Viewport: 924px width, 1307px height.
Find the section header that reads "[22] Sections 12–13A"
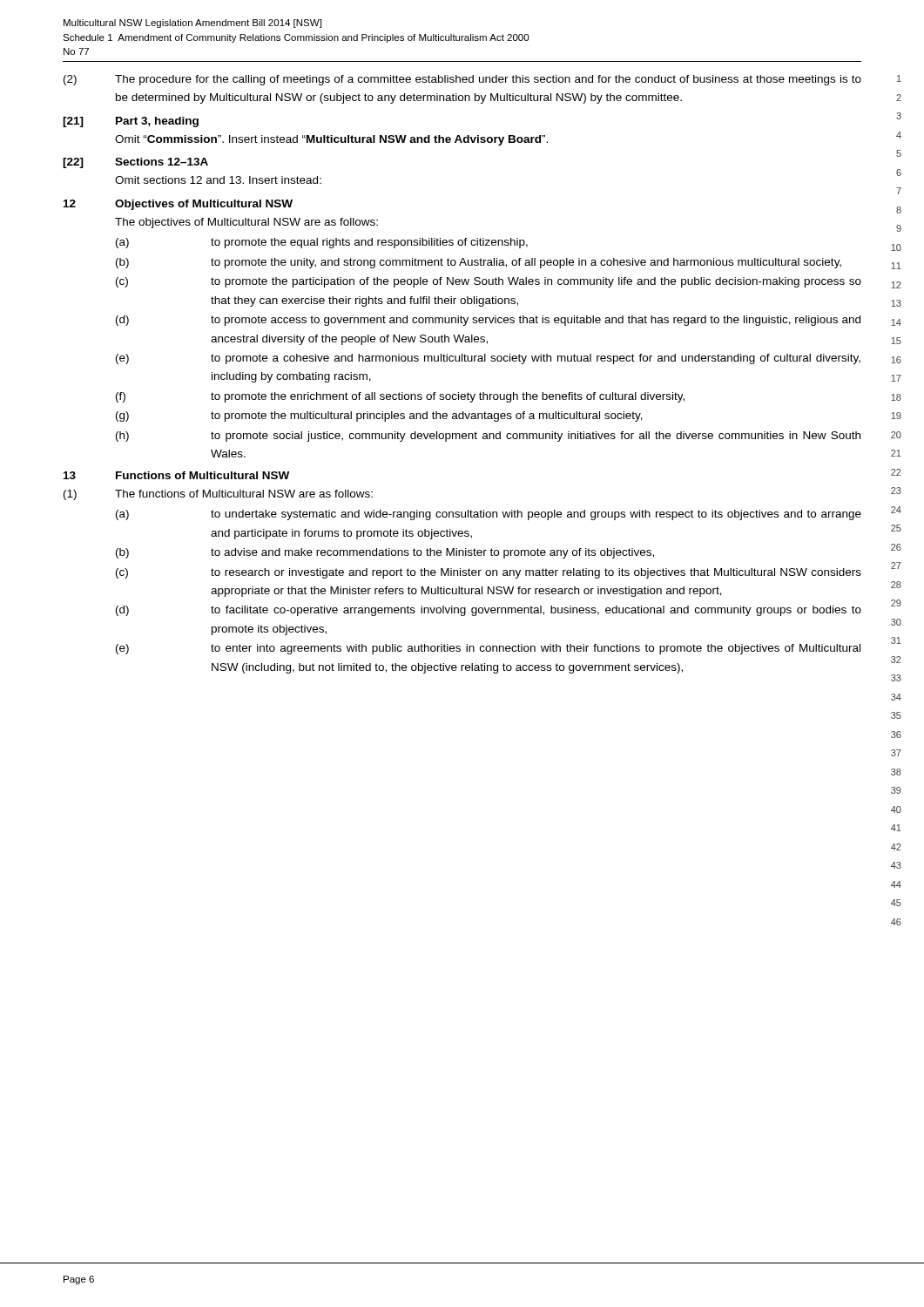point(136,162)
